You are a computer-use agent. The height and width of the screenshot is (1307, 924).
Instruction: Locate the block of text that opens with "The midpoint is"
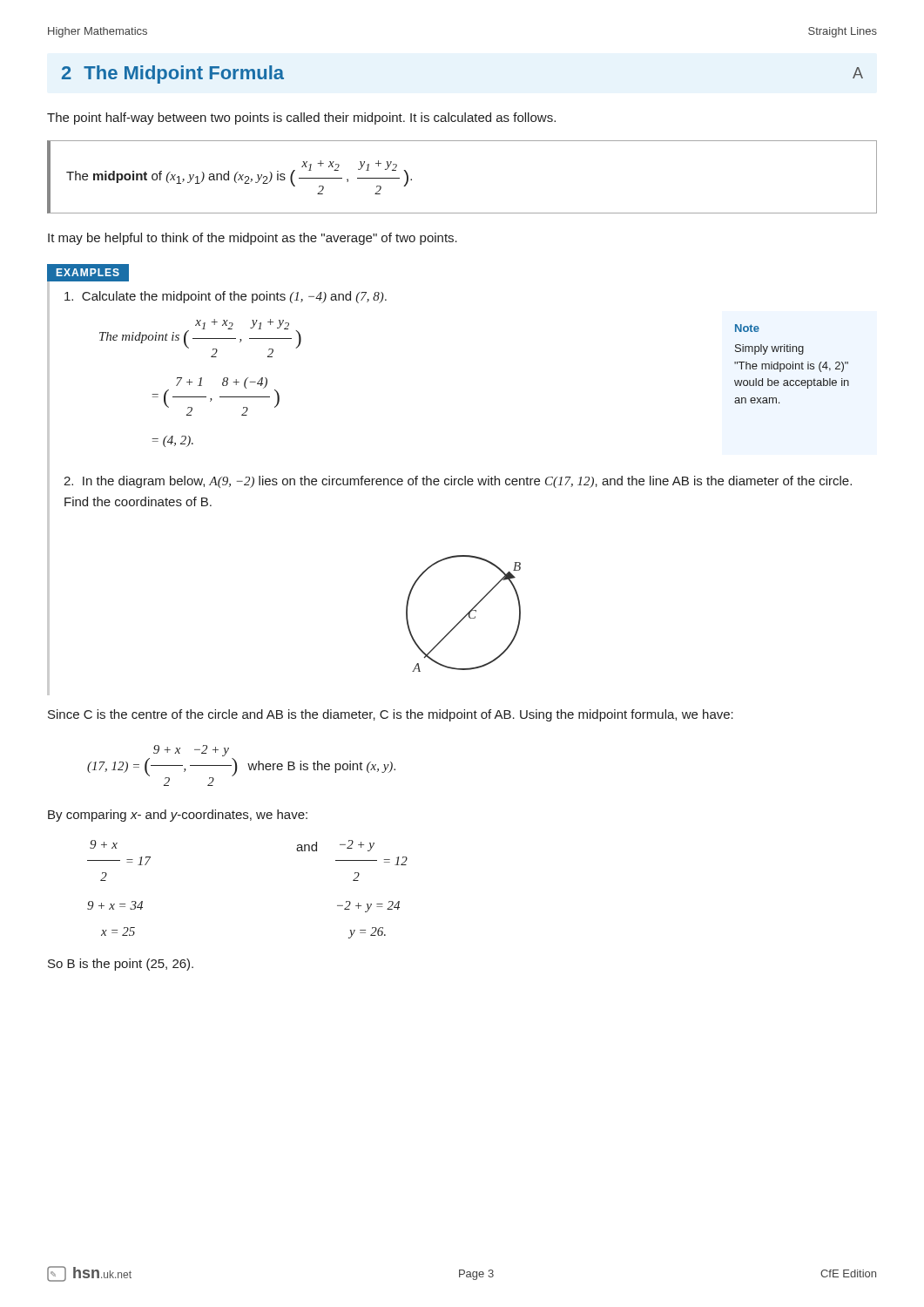click(x=200, y=337)
